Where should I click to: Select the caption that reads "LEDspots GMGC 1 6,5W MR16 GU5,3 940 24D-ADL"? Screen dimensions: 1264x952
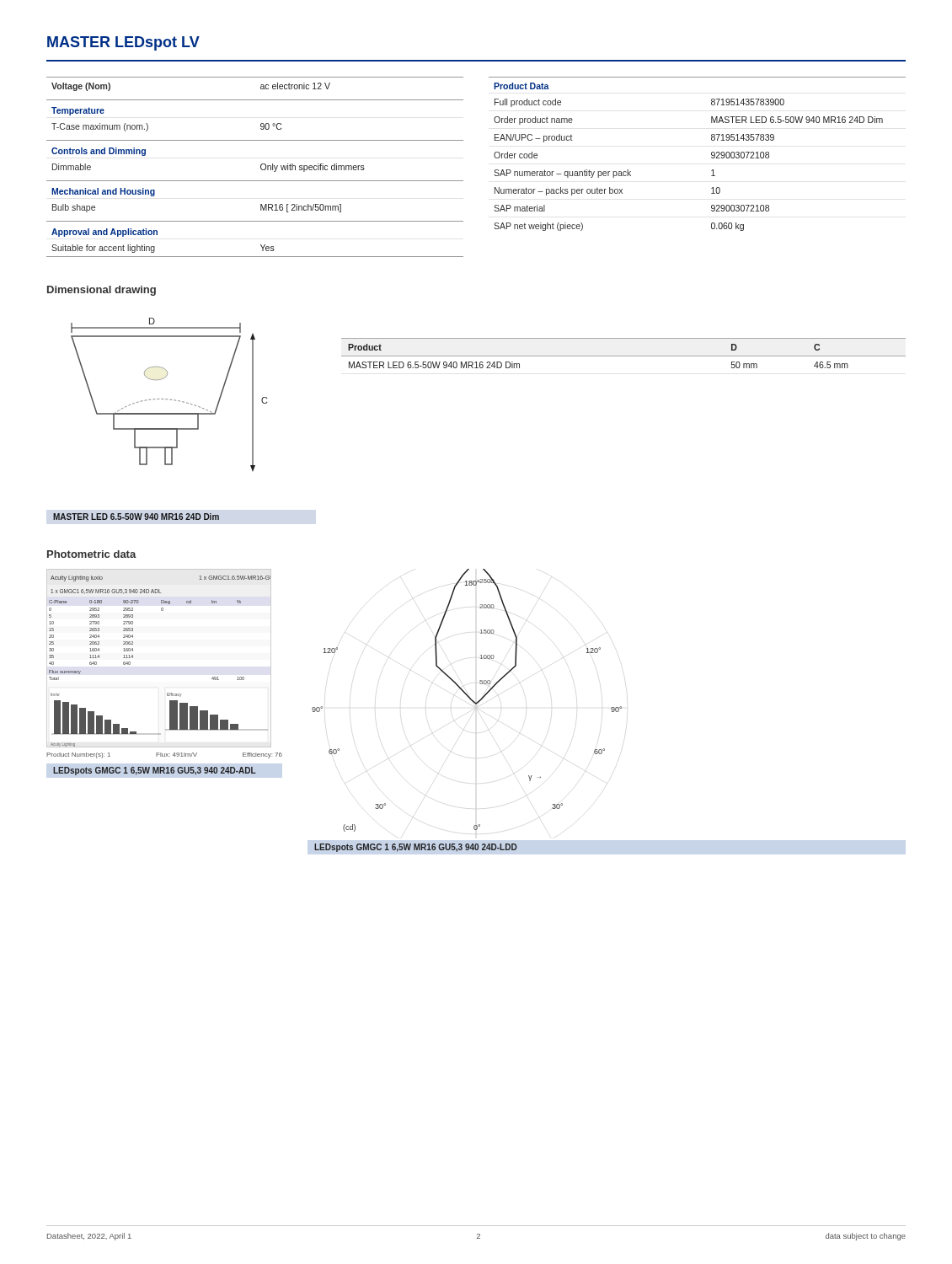point(154,771)
